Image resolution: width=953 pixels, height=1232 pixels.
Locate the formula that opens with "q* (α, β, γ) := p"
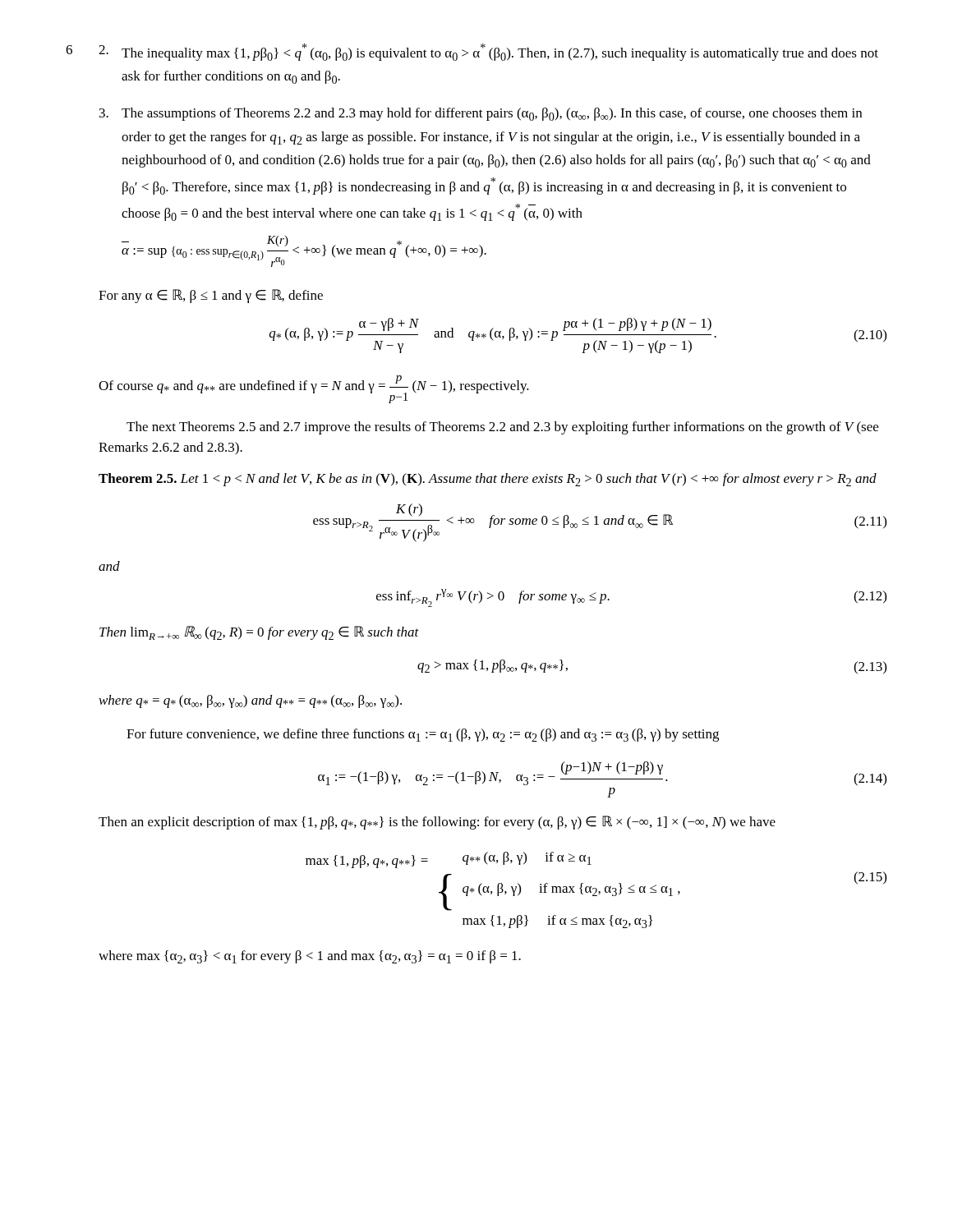coord(578,335)
